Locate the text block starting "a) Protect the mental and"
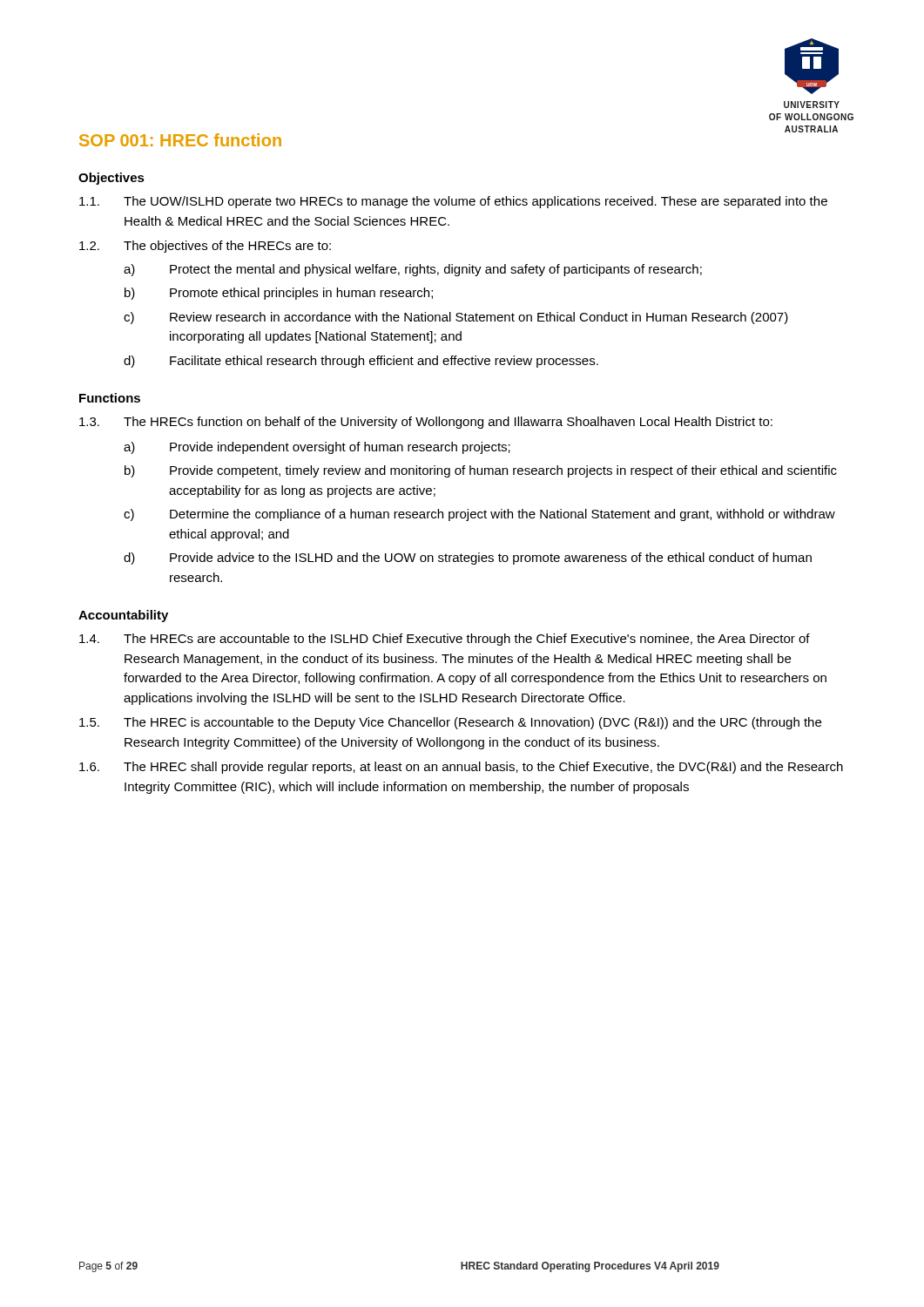This screenshot has width=924, height=1307. click(x=485, y=269)
